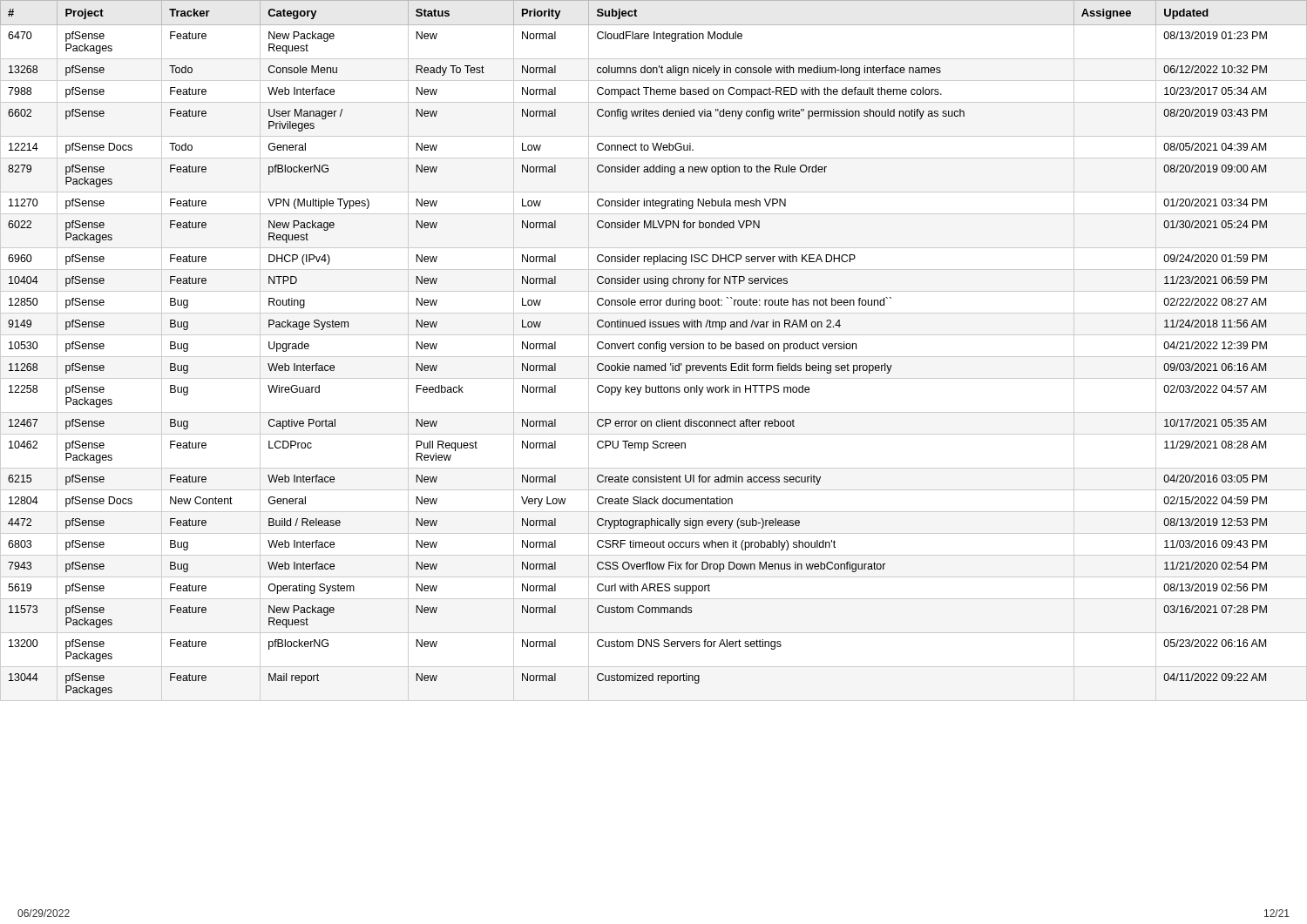
Task: Find the table that mentions "01/20/2021 03:34 PM"
Action: pos(654,351)
